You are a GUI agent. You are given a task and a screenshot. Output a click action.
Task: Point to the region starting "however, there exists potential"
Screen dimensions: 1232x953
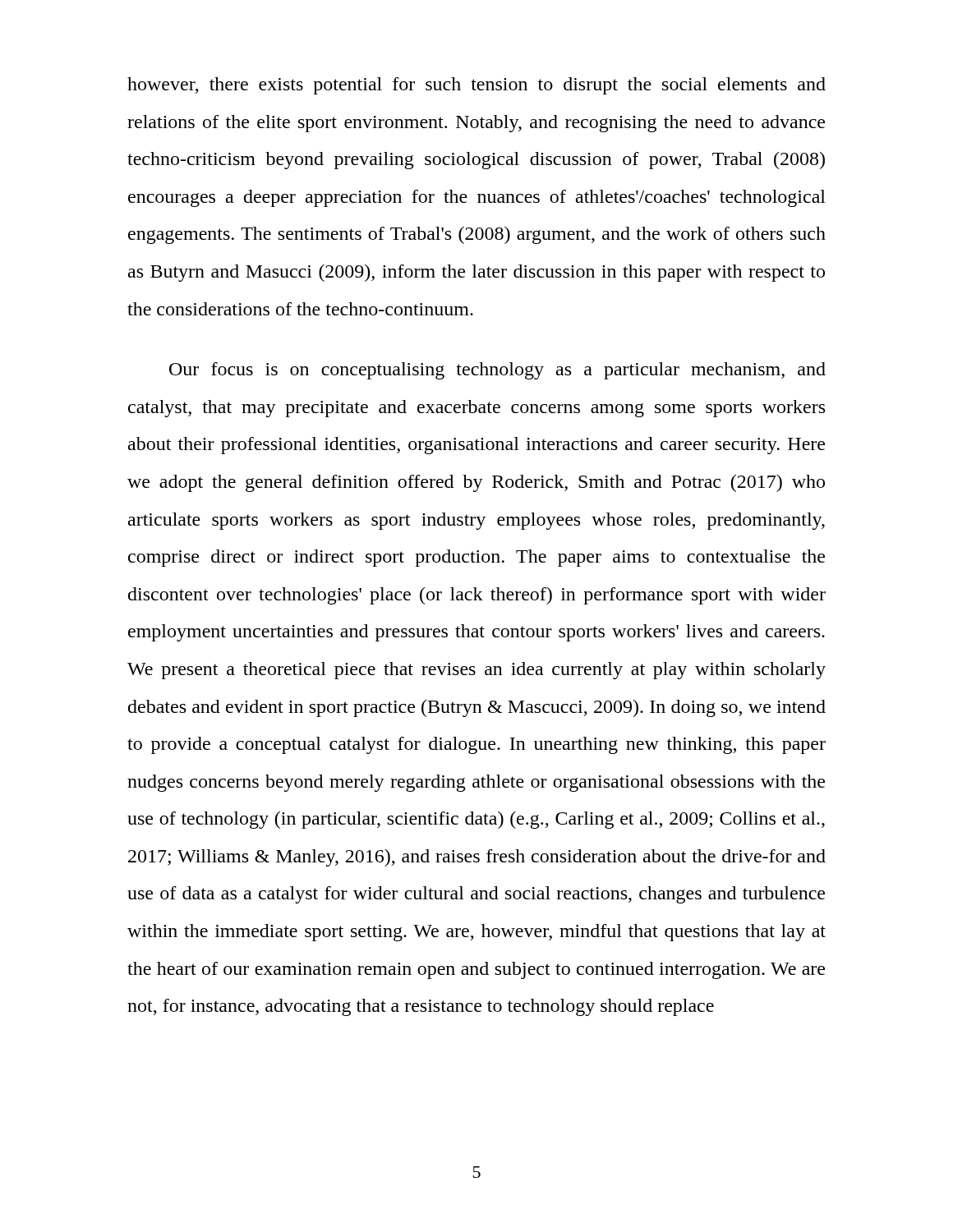click(x=476, y=197)
